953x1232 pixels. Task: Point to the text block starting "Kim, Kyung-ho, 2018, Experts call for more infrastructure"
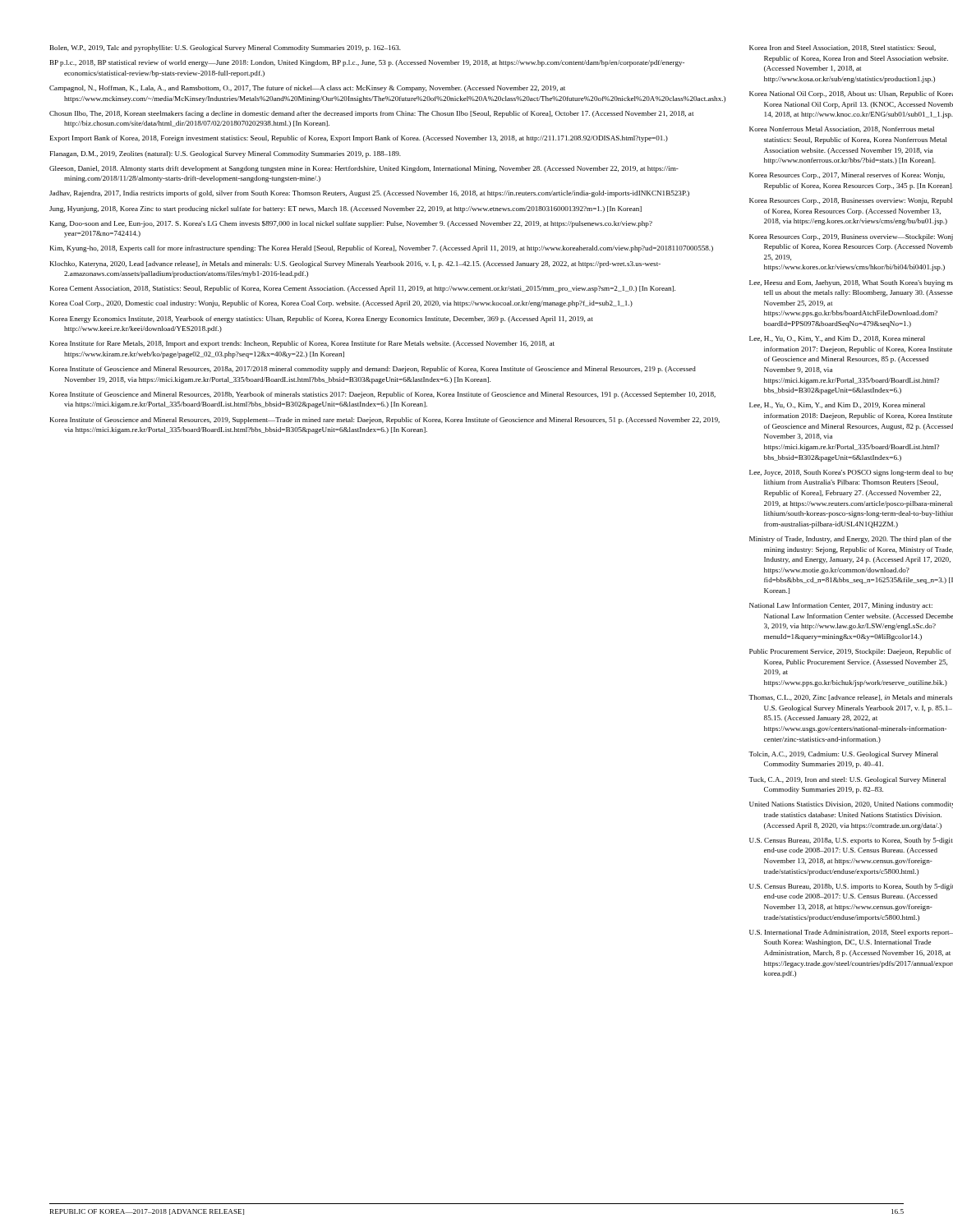pyautogui.click(x=381, y=248)
